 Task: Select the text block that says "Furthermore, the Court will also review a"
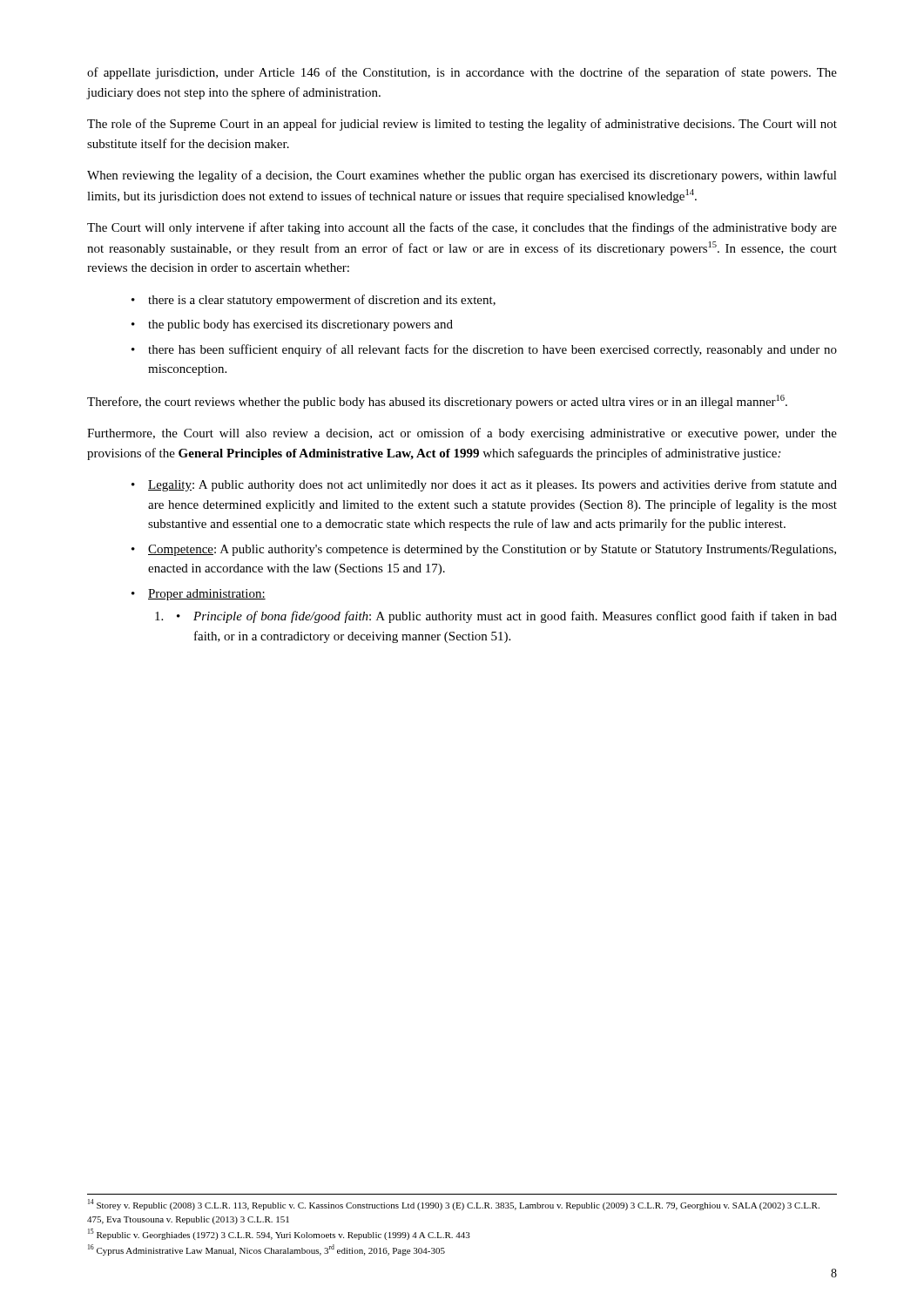[462, 443]
